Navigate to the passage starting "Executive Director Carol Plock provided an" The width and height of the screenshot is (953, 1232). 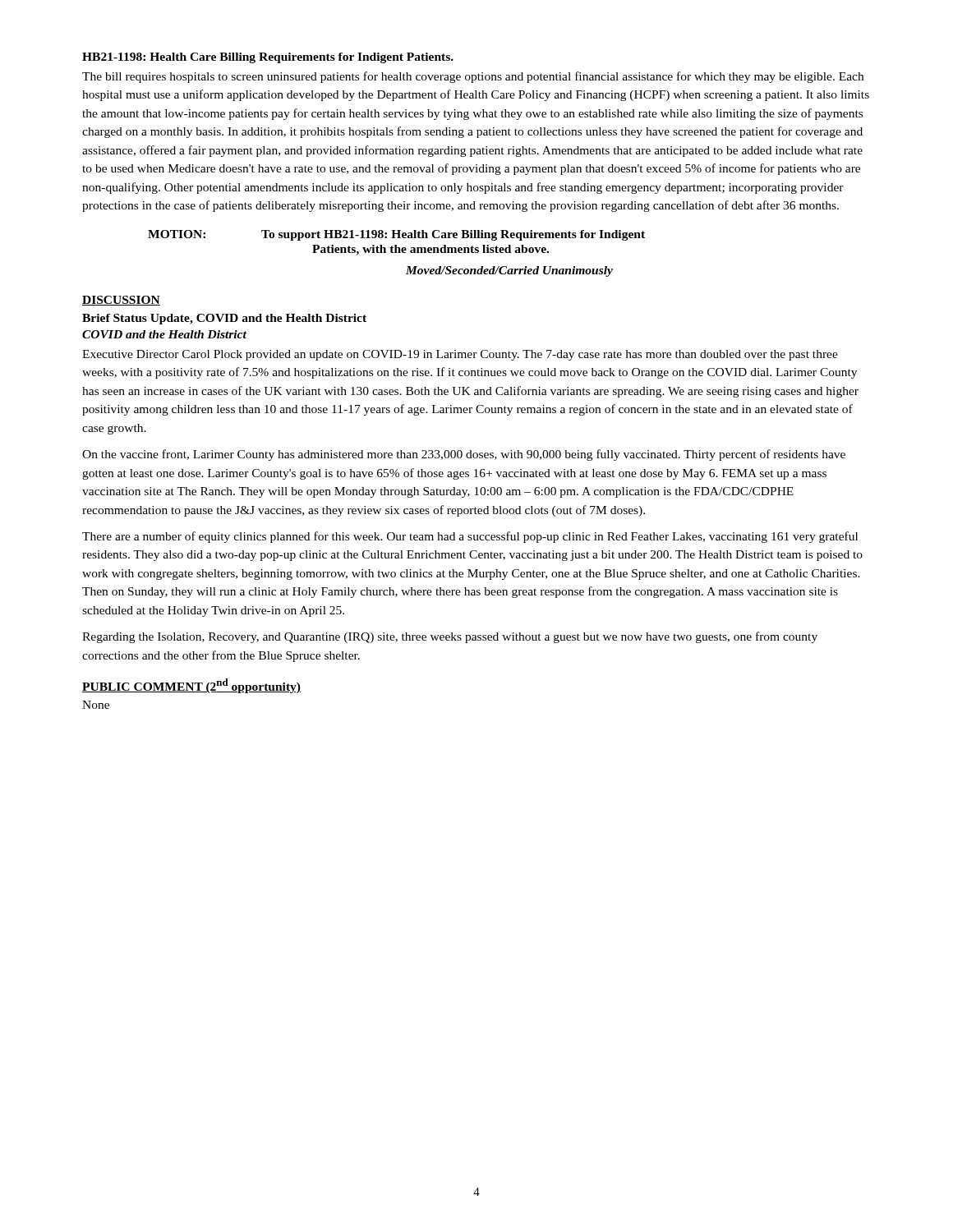click(476, 391)
